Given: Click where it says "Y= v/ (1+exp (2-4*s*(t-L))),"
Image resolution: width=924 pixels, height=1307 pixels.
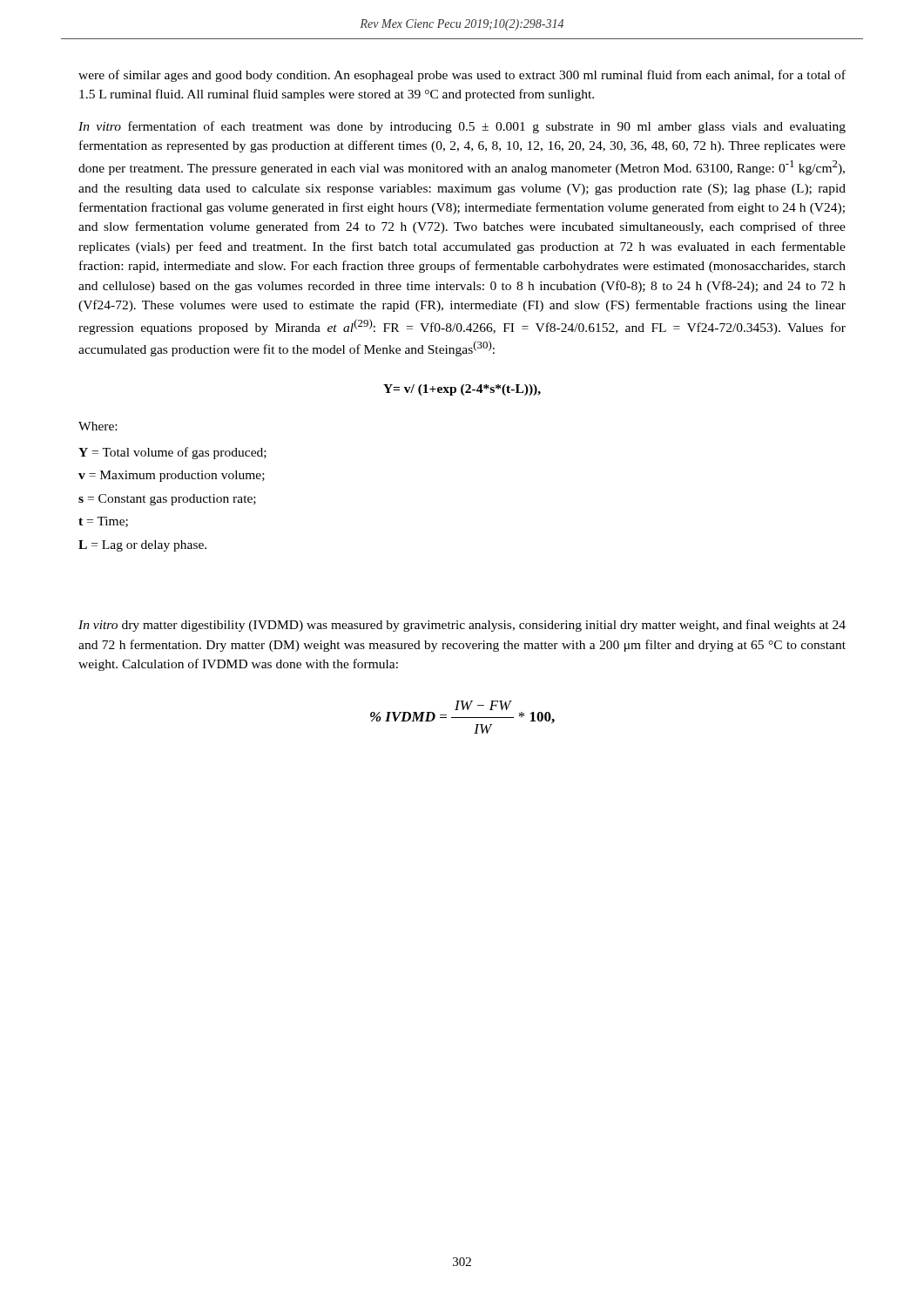Looking at the screenshot, I should (462, 388).
